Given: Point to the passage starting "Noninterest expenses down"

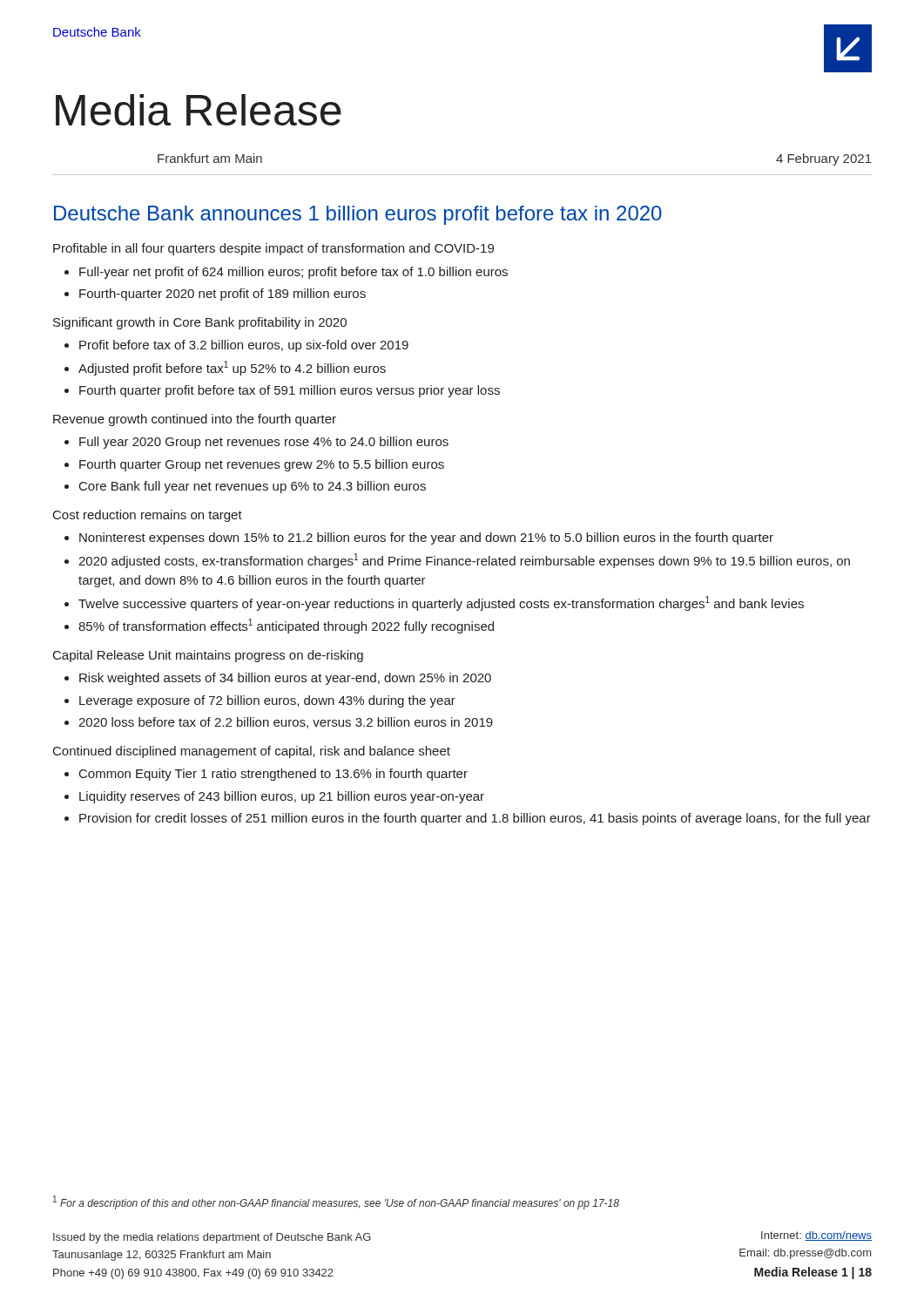Looking at the screenshot, I should pos(426,537).
